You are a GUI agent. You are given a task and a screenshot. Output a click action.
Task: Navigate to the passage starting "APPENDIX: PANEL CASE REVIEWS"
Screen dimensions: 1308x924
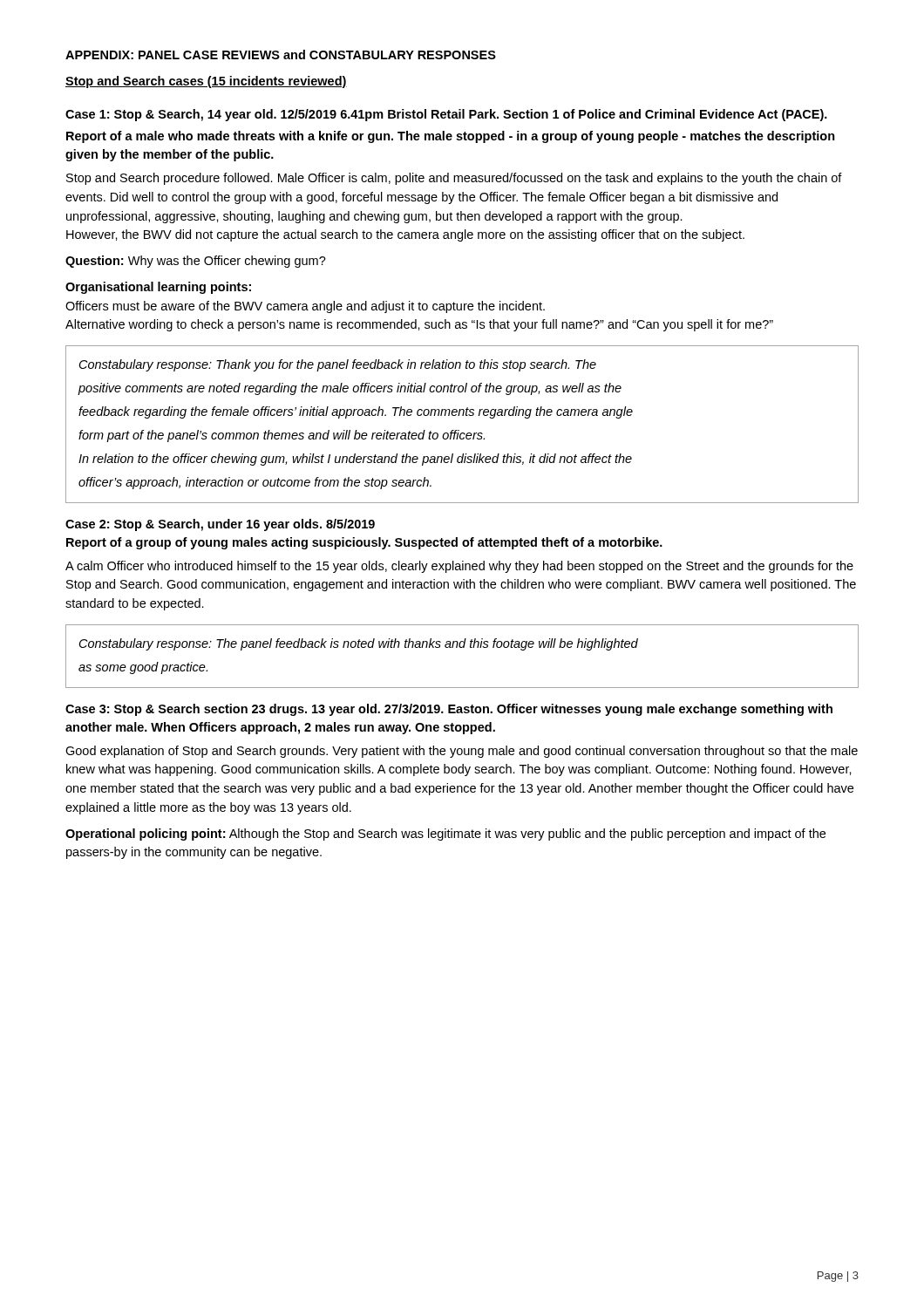coord(281,55)
